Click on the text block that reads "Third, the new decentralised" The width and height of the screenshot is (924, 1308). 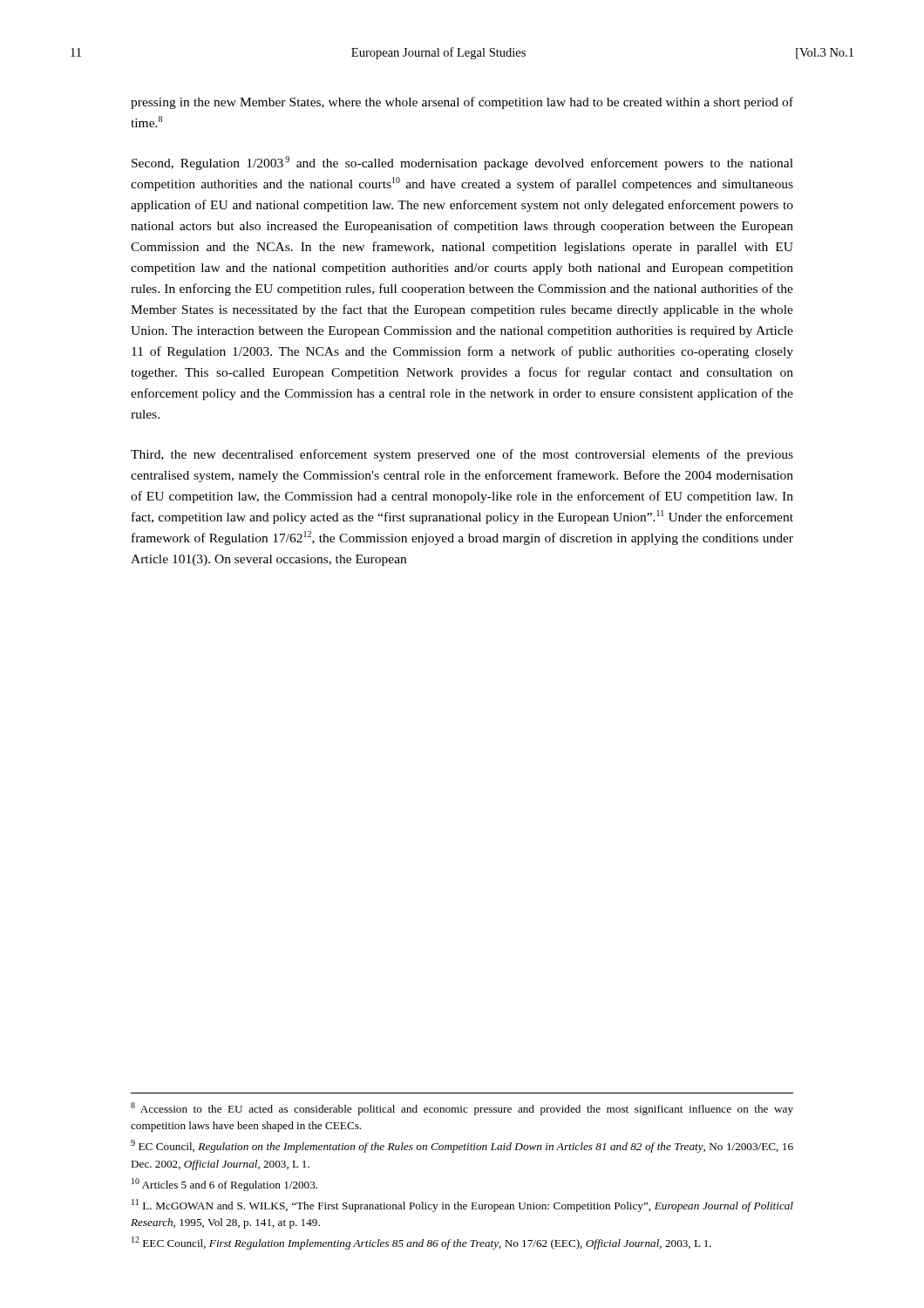point(462,506)
